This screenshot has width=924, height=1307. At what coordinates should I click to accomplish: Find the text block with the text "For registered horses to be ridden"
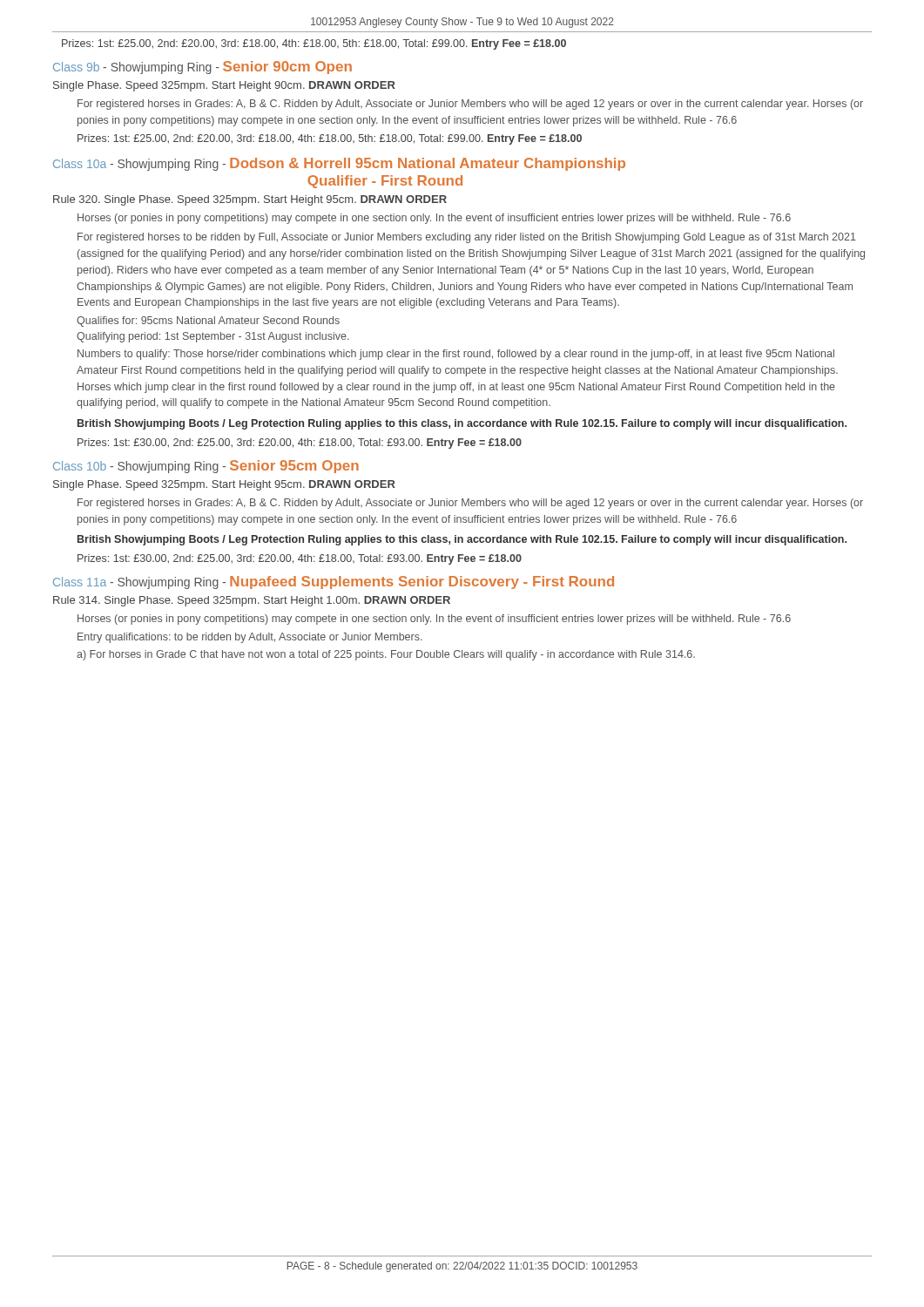pyautogui.click(x=471, y=270)
